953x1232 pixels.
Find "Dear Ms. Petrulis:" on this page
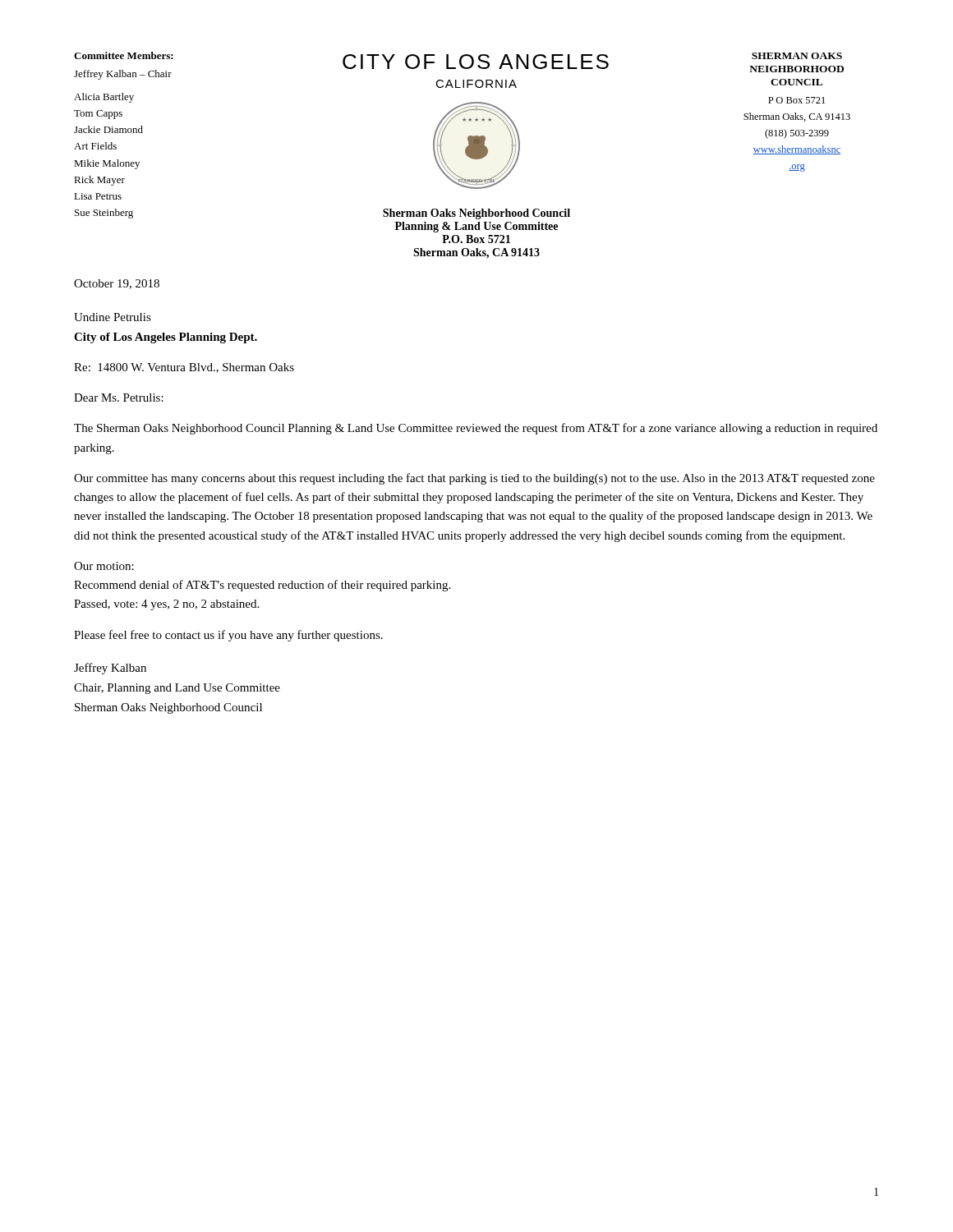(119, 398)
